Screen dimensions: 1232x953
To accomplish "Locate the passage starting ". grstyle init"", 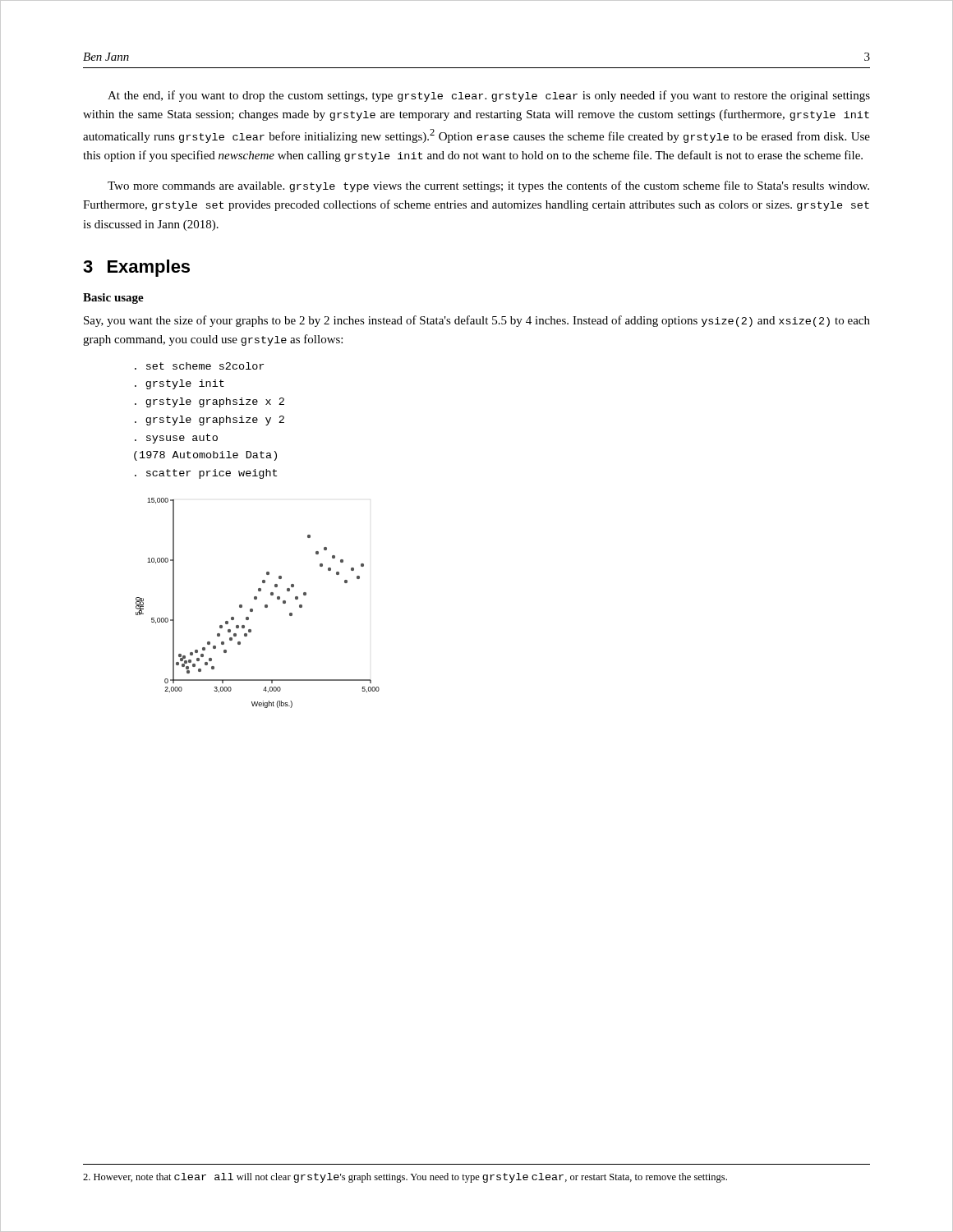I will click(179, 384).
